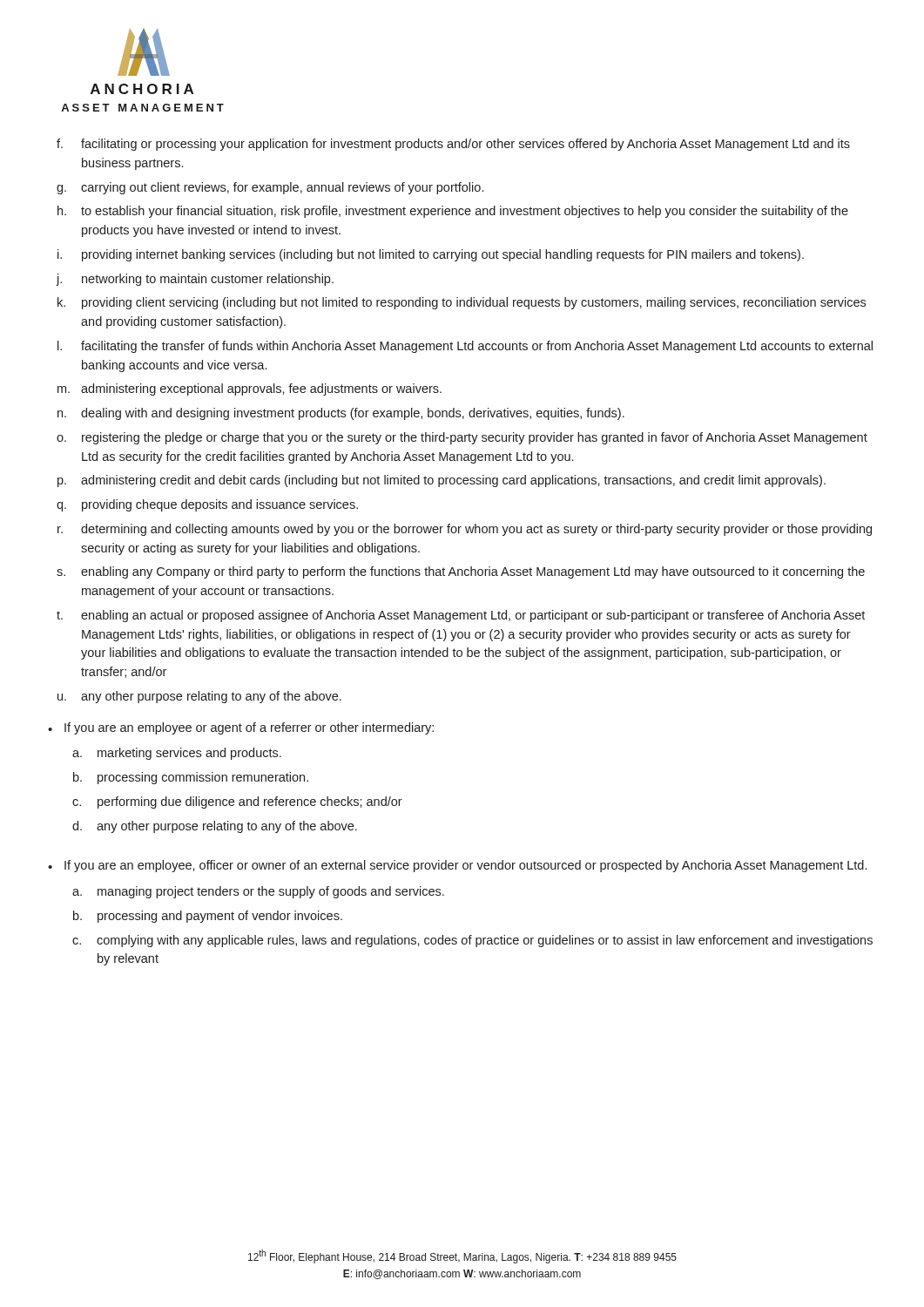Where is the passage that starts "n. dealing with"?

[x=462, y=414]
